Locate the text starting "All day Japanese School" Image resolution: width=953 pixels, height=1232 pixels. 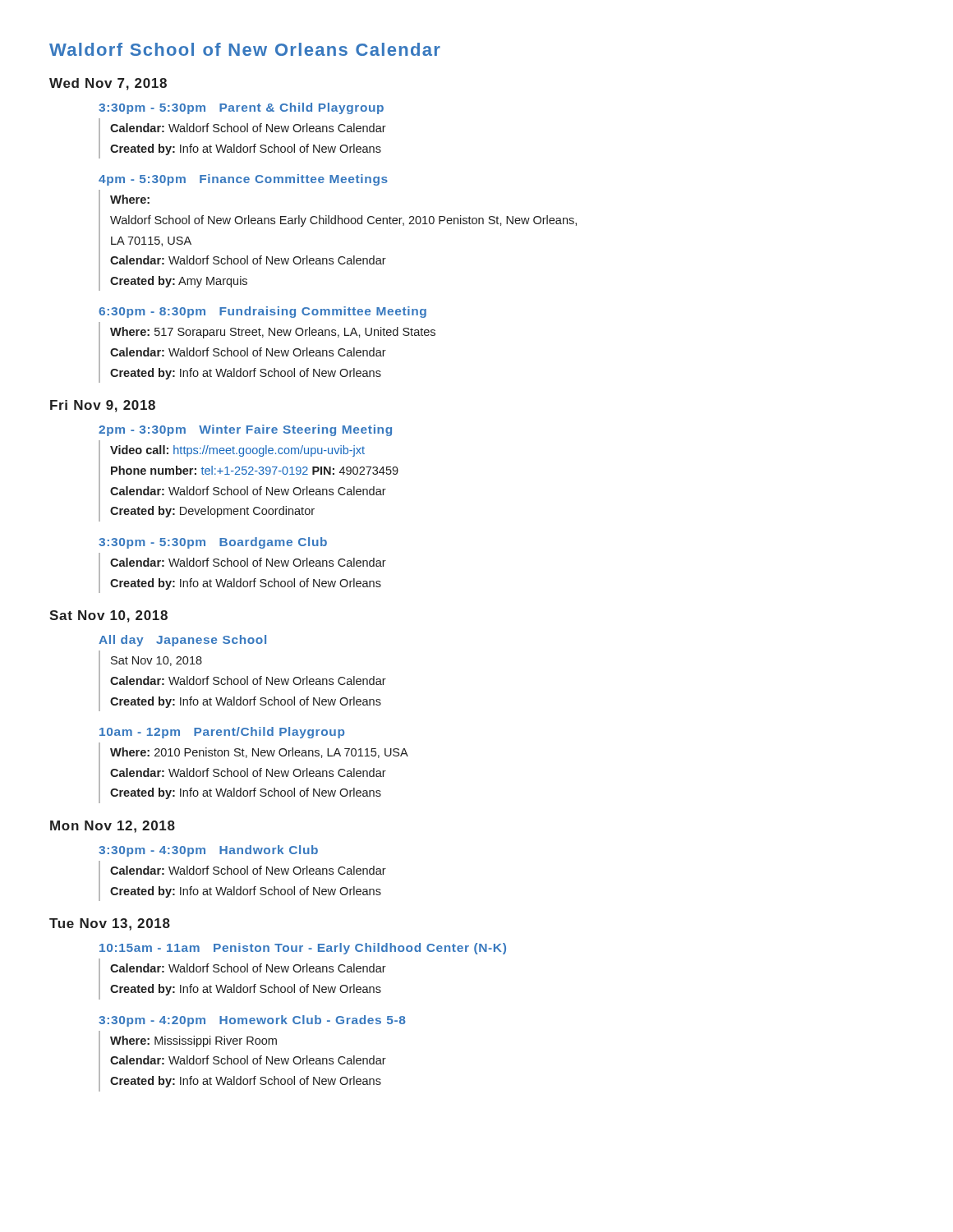(x=182, y=641)
